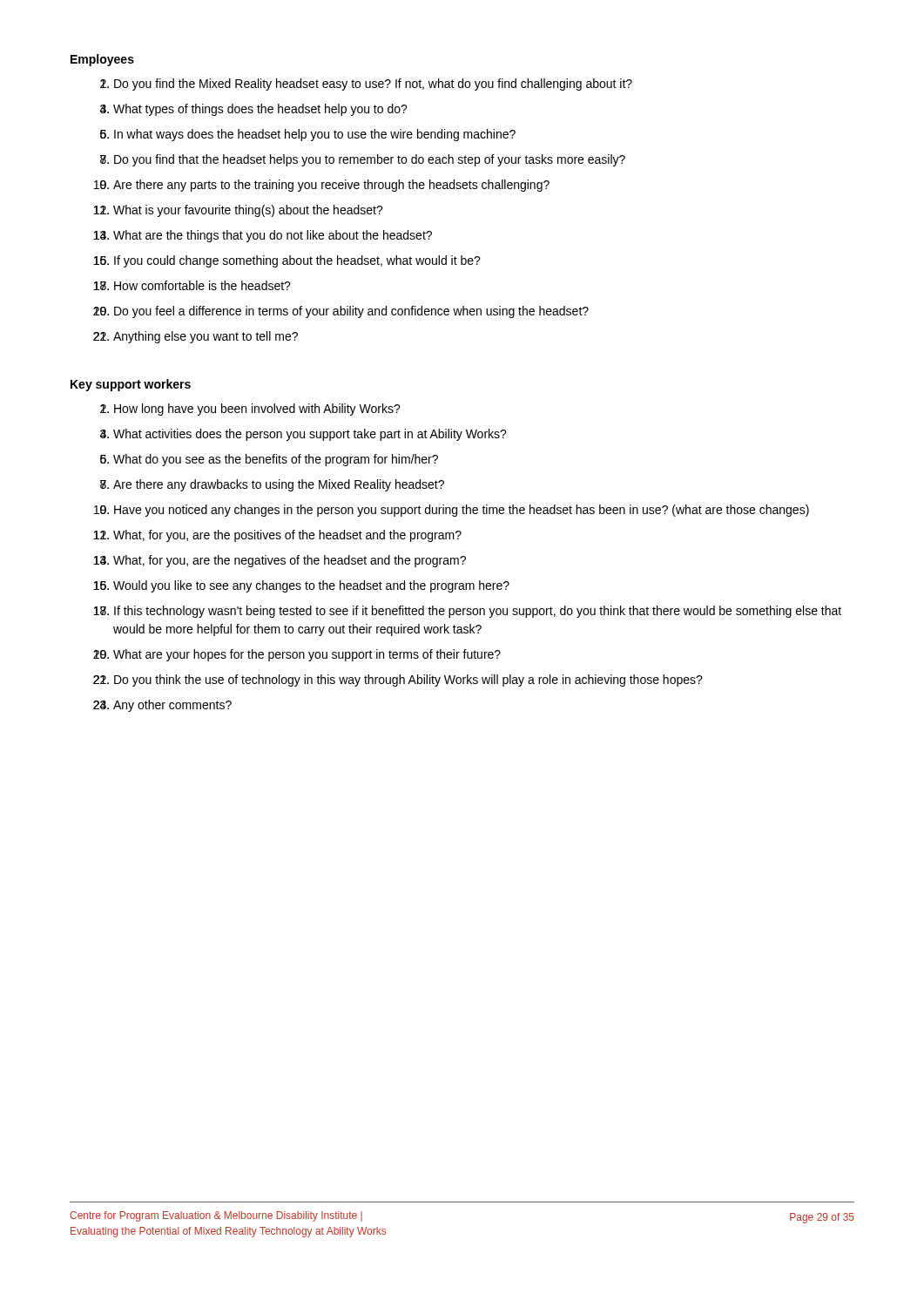The width and height of the screenshot is (924, 1307).
Task: Navigate to the region starting "How long have"
Action: [x=257, y=410]
